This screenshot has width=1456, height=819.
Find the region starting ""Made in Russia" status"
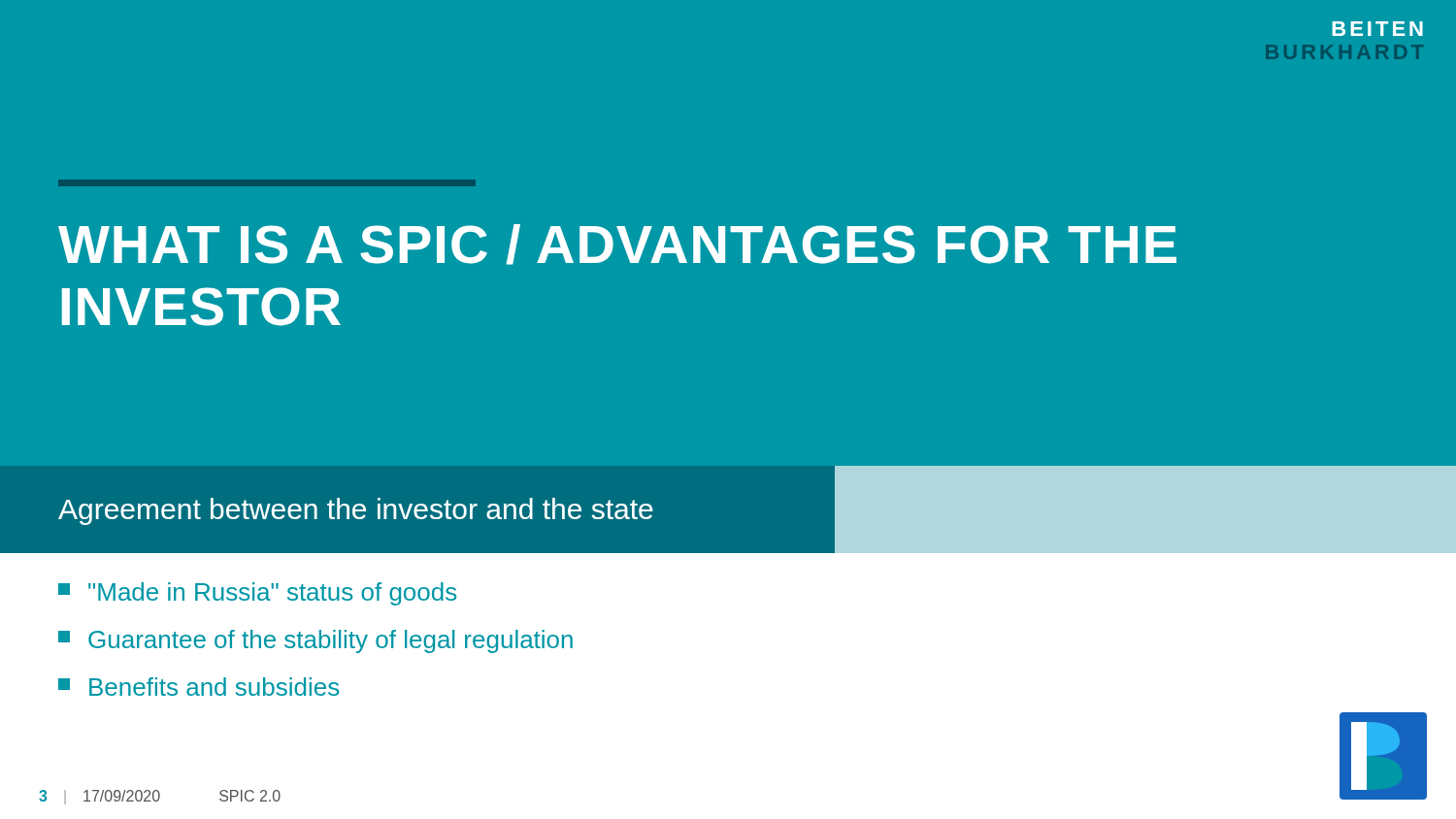[x=258, y=592]
